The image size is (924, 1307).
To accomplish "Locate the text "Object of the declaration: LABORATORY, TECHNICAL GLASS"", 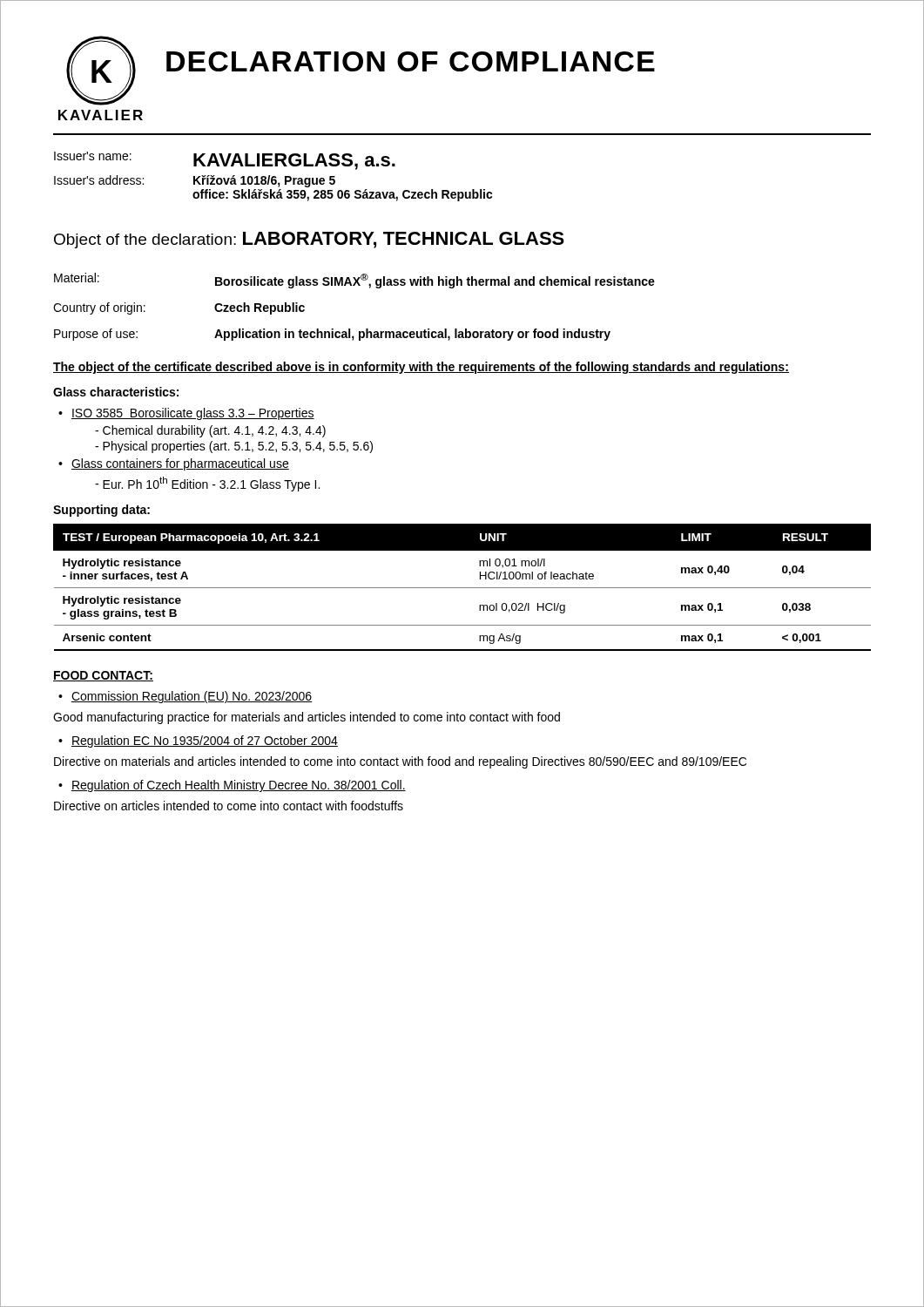I will pyautogui.click(x=309, y=238).
